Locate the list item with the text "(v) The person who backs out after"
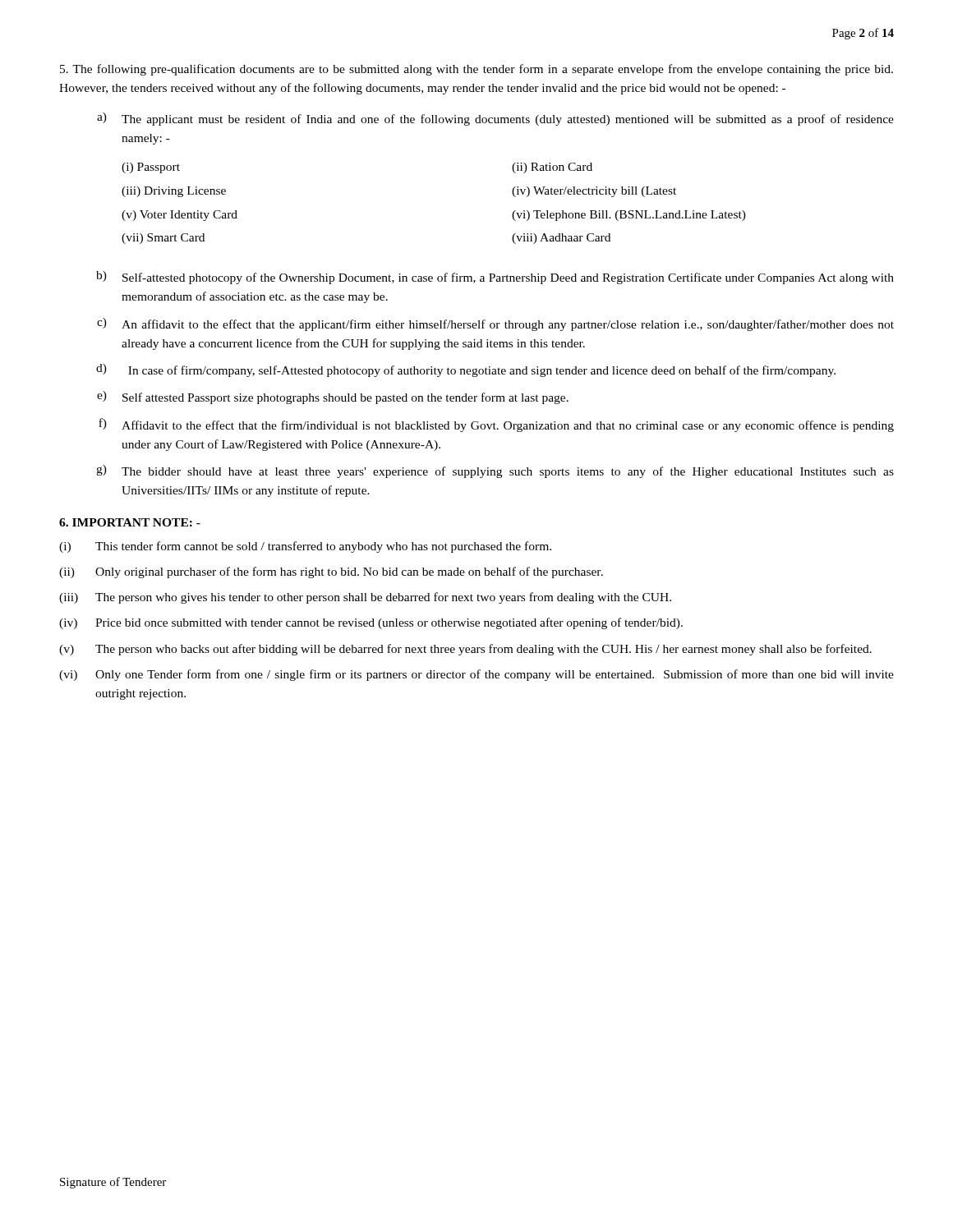This screenshot has height=1232, width=953. click(476, 648)
